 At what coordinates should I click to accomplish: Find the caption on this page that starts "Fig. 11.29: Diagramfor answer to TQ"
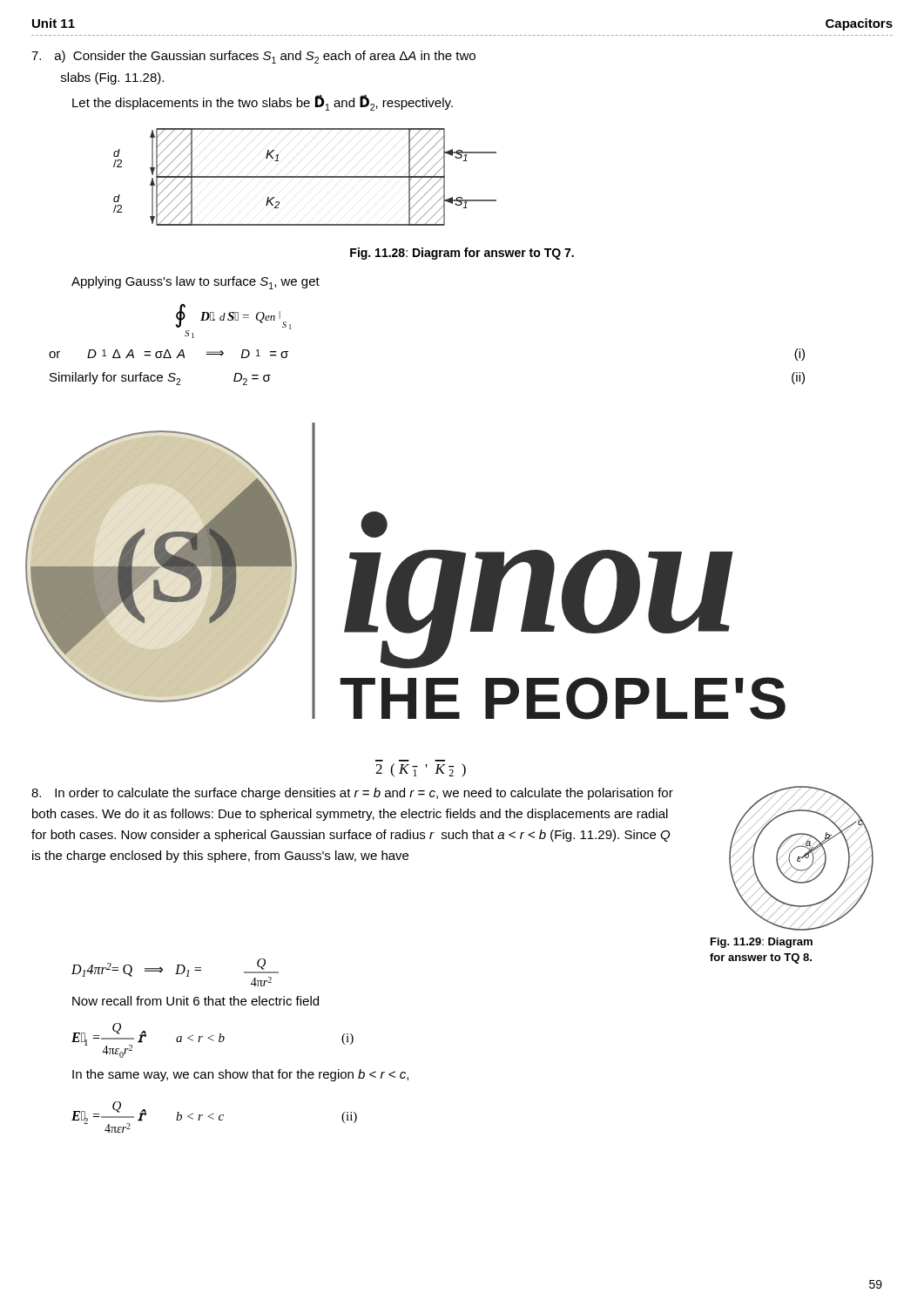tap(761, 949)
